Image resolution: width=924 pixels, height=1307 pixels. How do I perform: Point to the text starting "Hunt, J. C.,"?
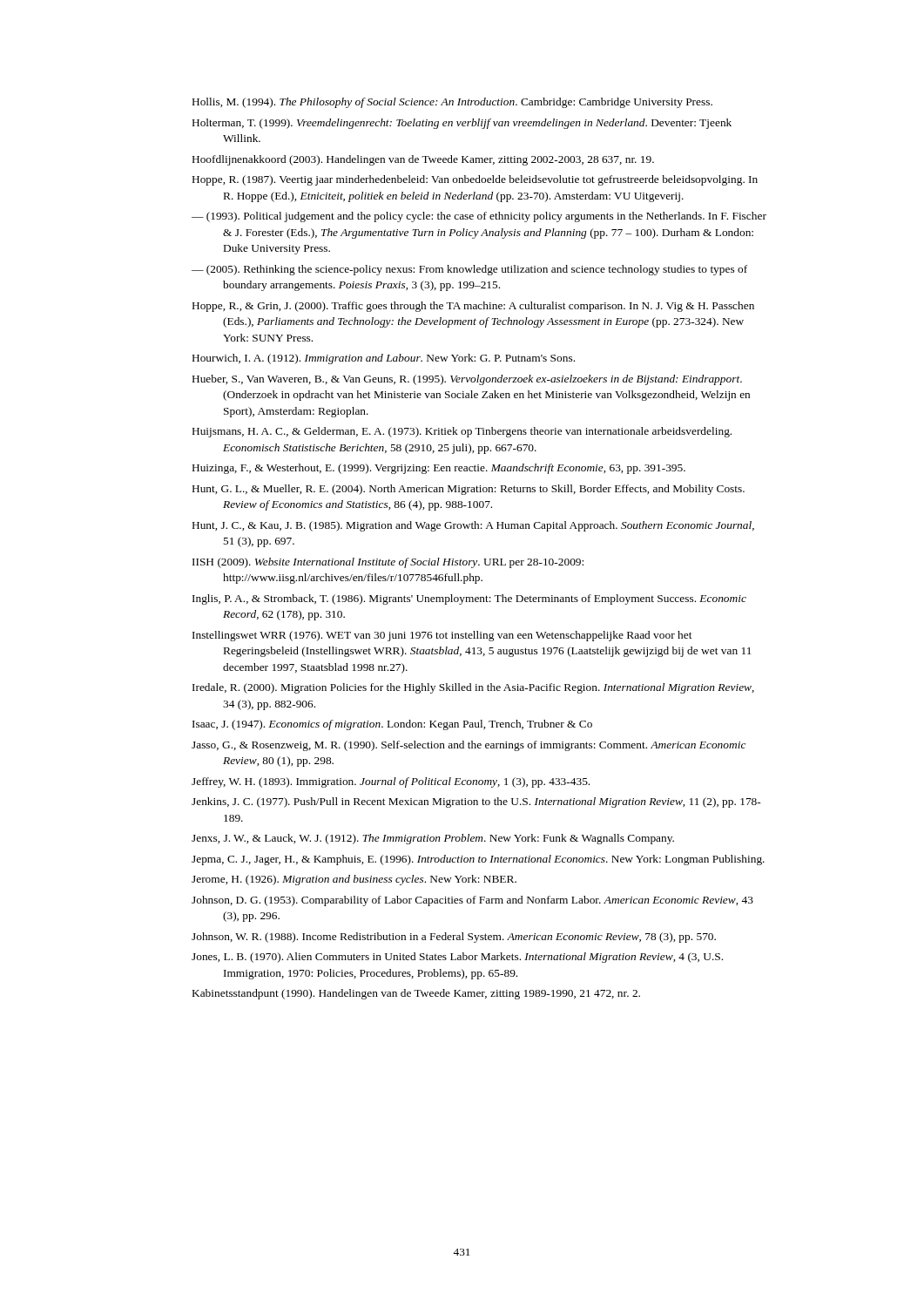click(473, 533)
